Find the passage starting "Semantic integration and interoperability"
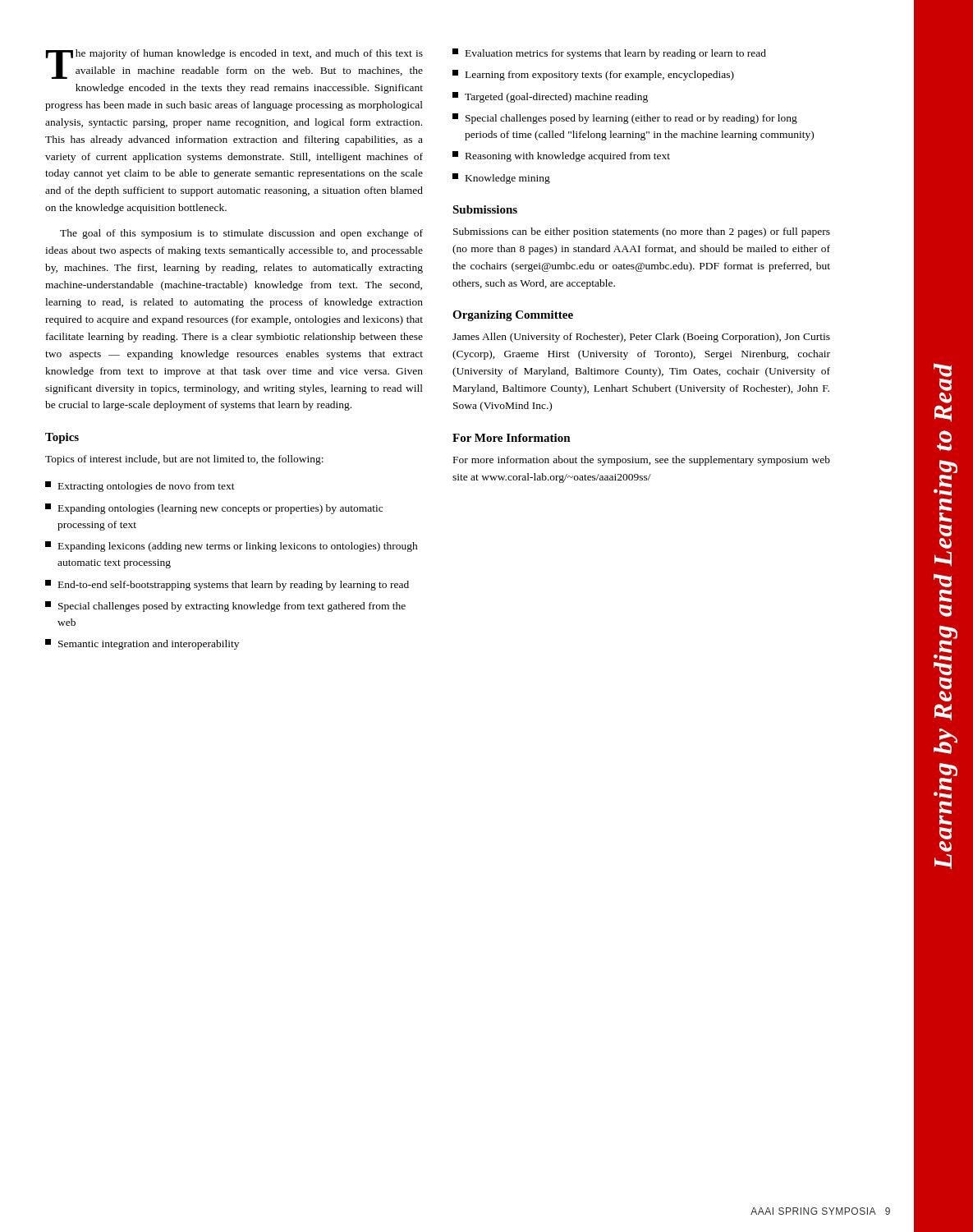 pos(234,644)
